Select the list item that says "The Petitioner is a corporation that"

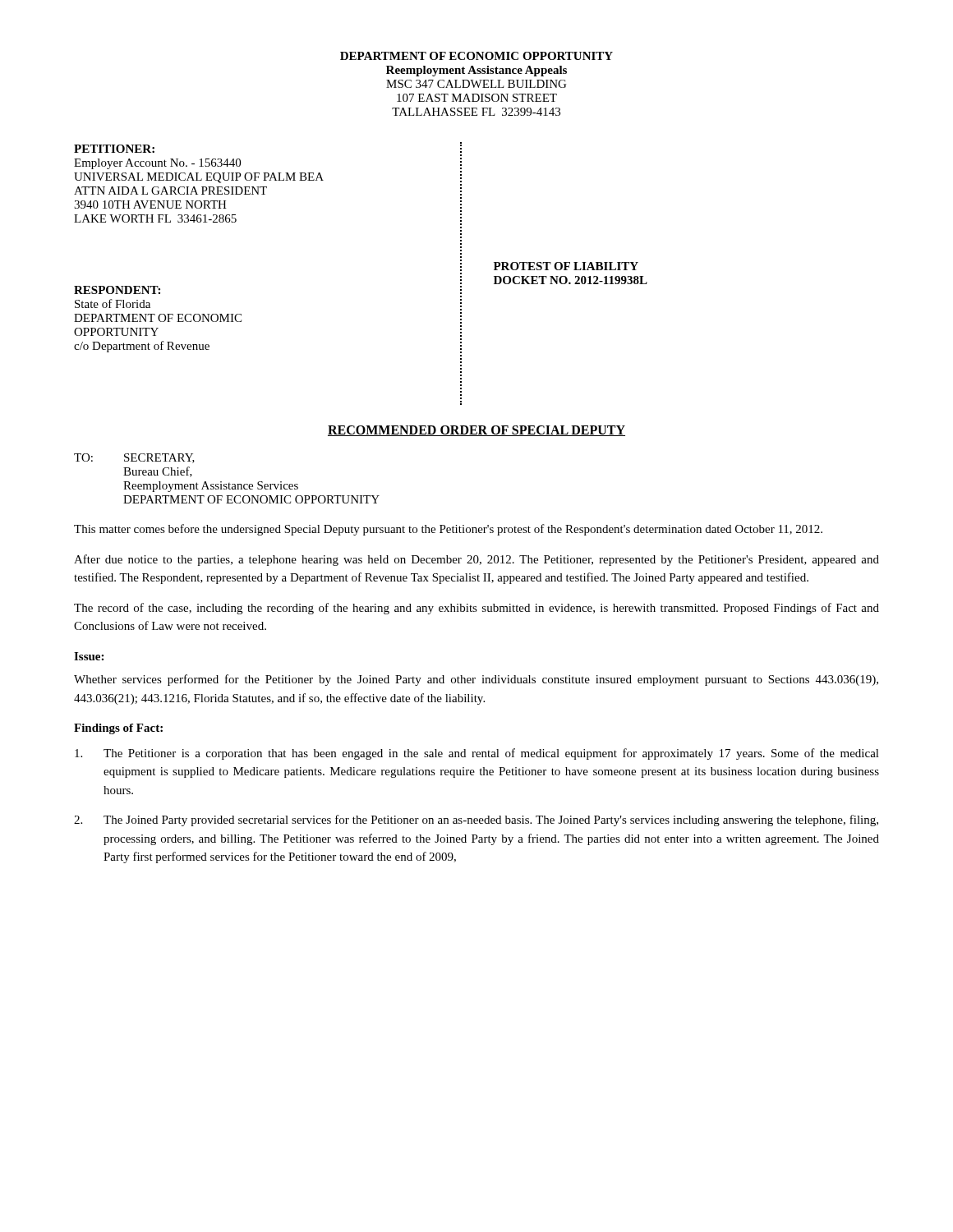[x=476, y=771]
